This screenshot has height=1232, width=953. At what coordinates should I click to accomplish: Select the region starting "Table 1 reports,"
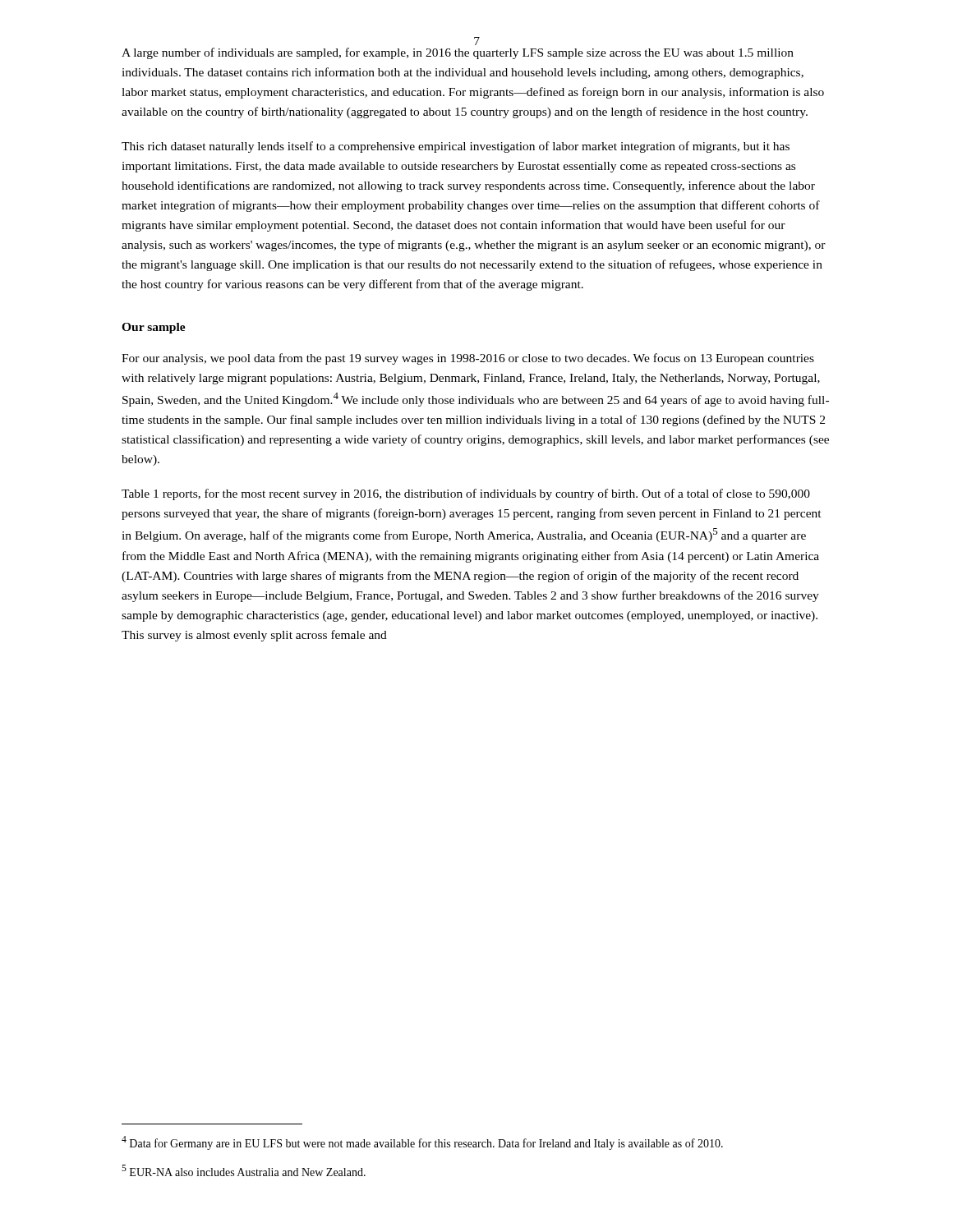pos(471,564)
